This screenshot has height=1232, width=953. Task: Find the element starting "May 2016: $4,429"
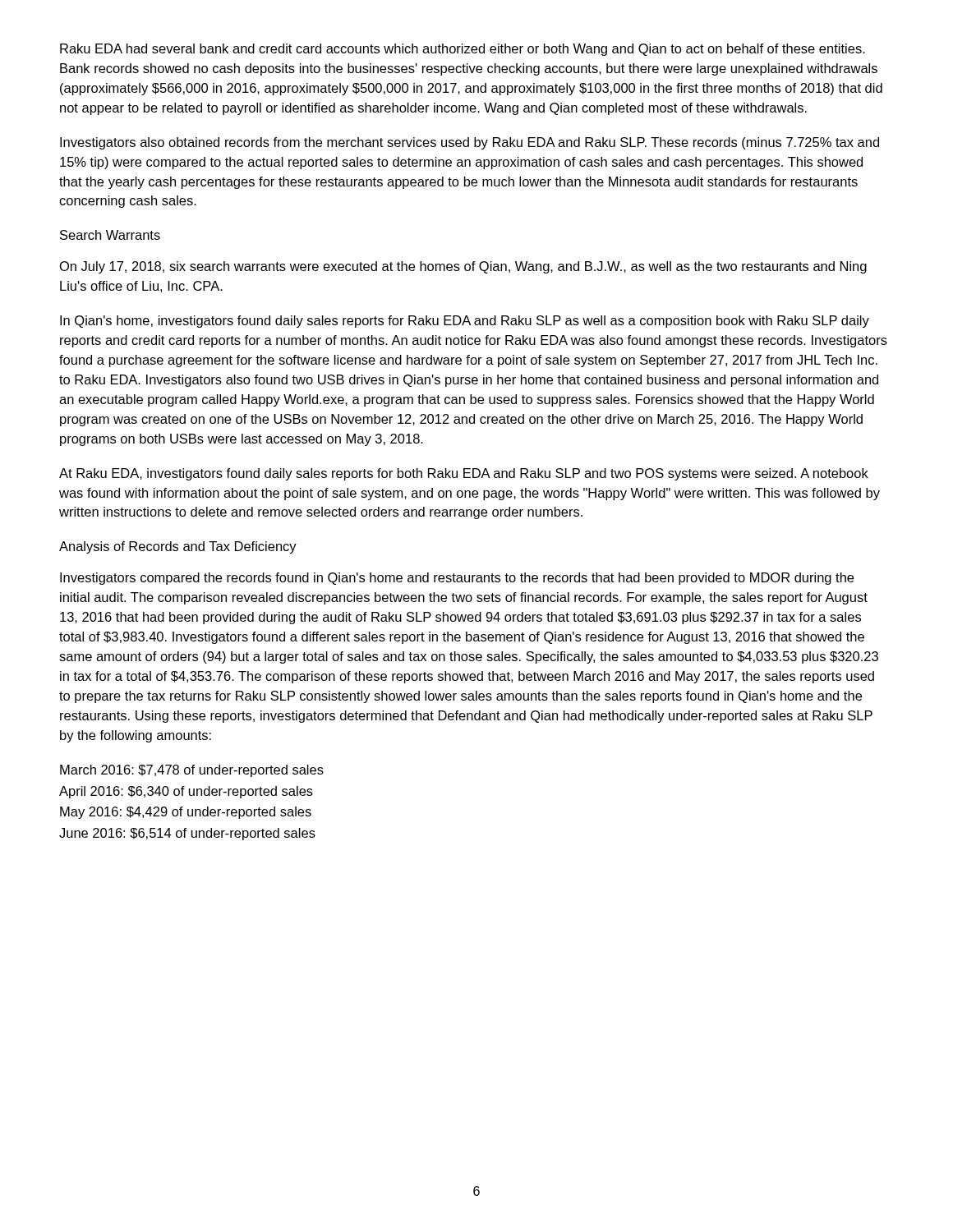click(x=185, y=812)
